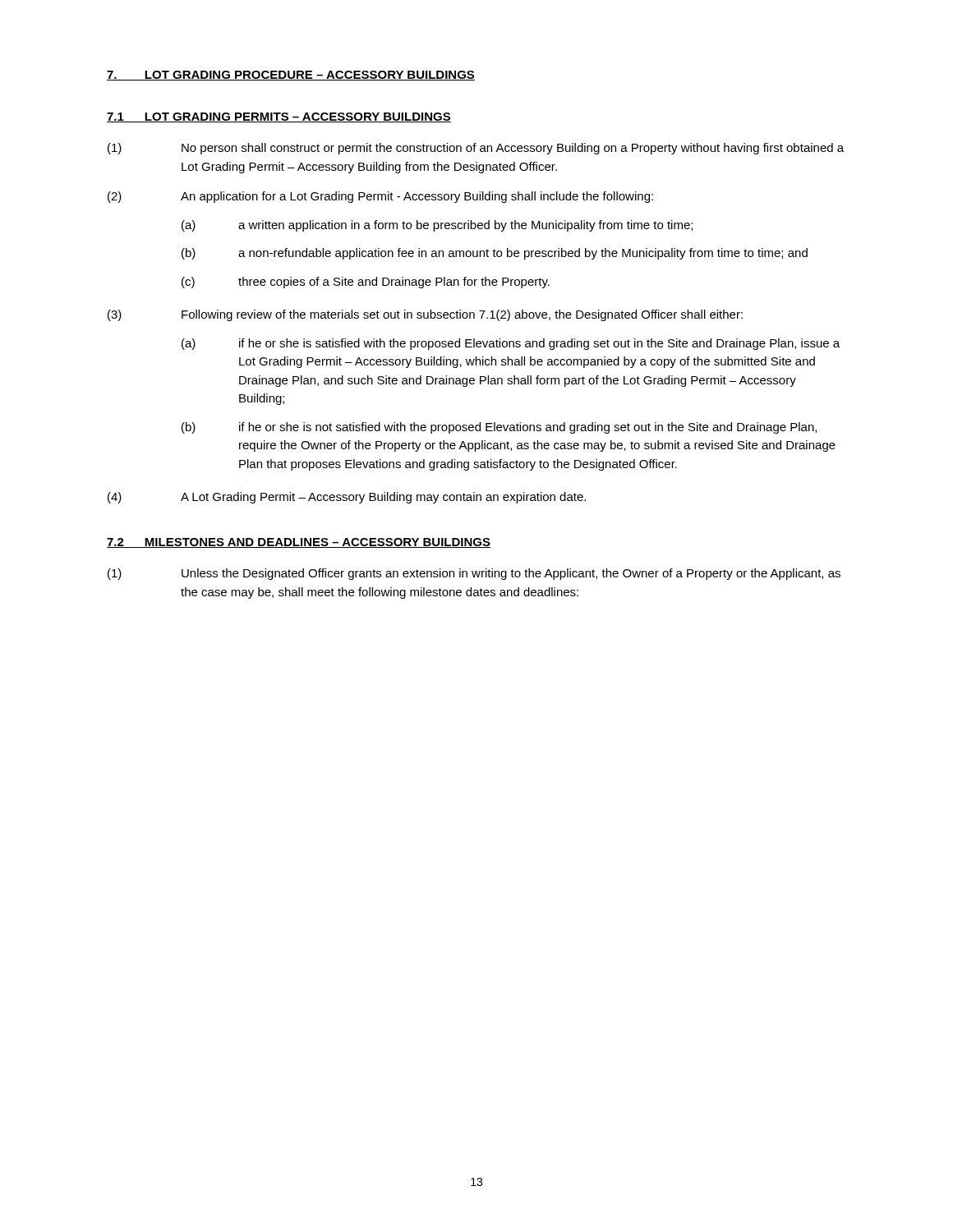Point to the text starting "(2) An application for a Lot Grading Permit"
The image size is (953, 1232).
point(476,245)
